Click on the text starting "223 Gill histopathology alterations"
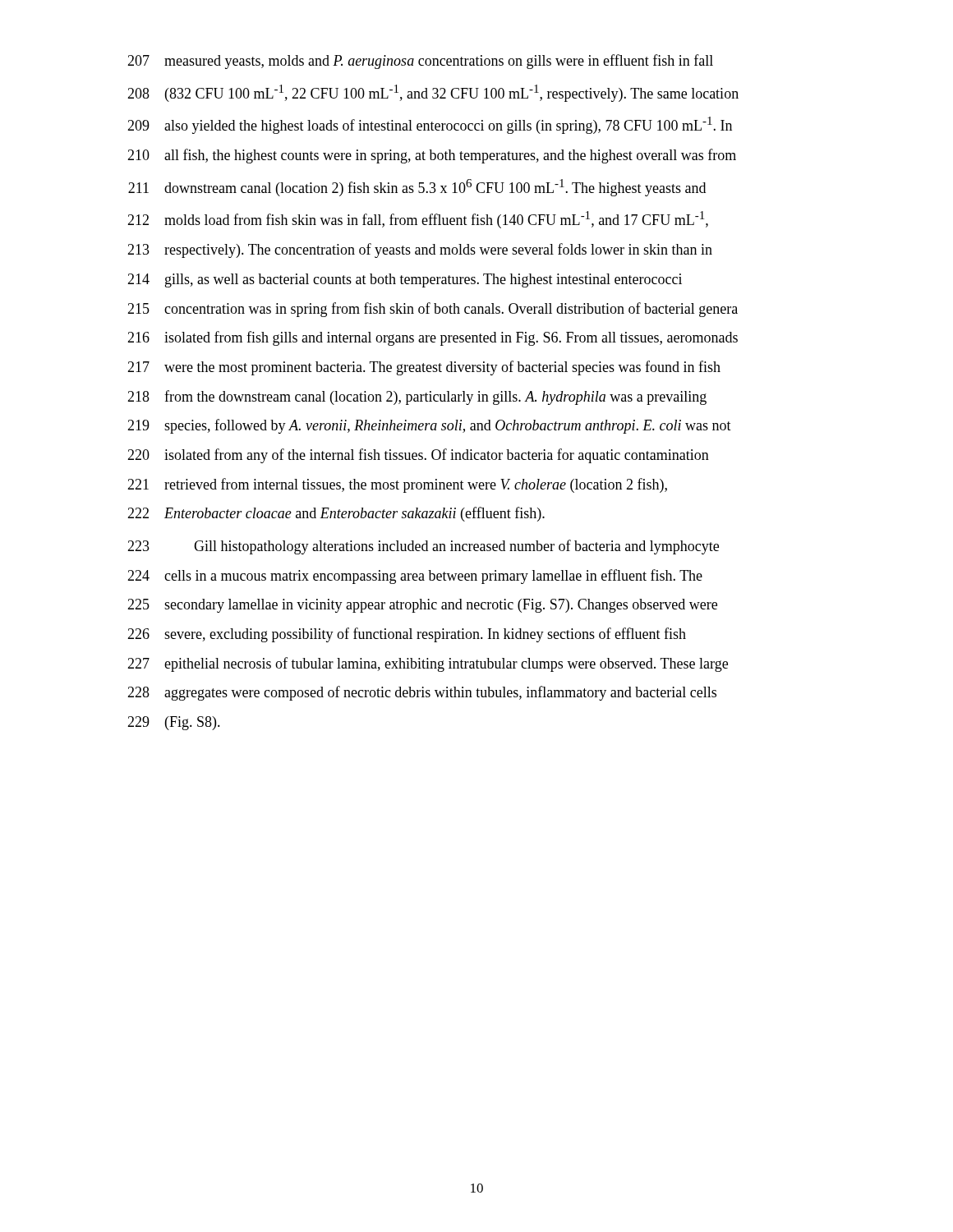The width and height of the screenshot is (953, 1232). [x=489, y=547]
